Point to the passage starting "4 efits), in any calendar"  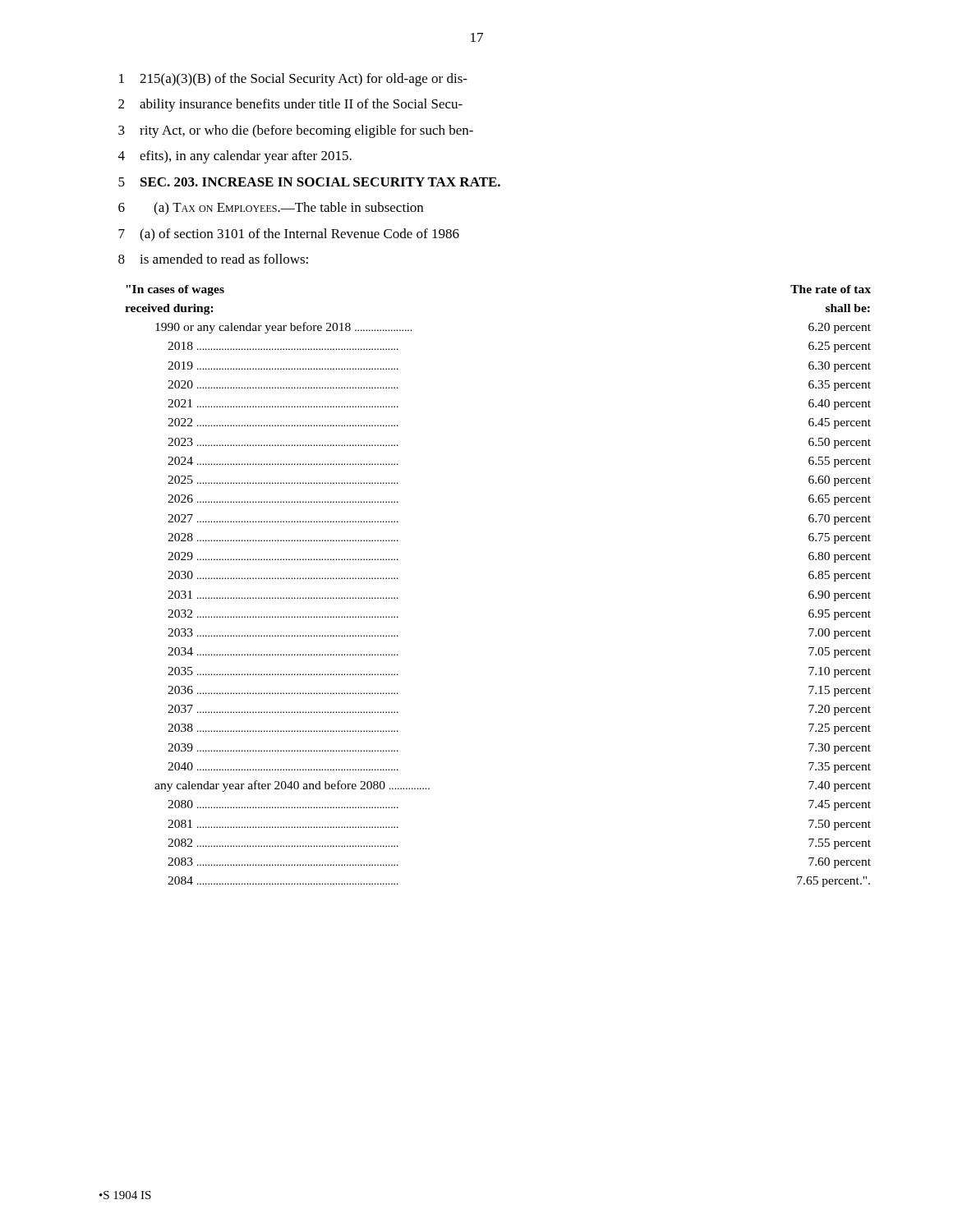tap(235, 157)
